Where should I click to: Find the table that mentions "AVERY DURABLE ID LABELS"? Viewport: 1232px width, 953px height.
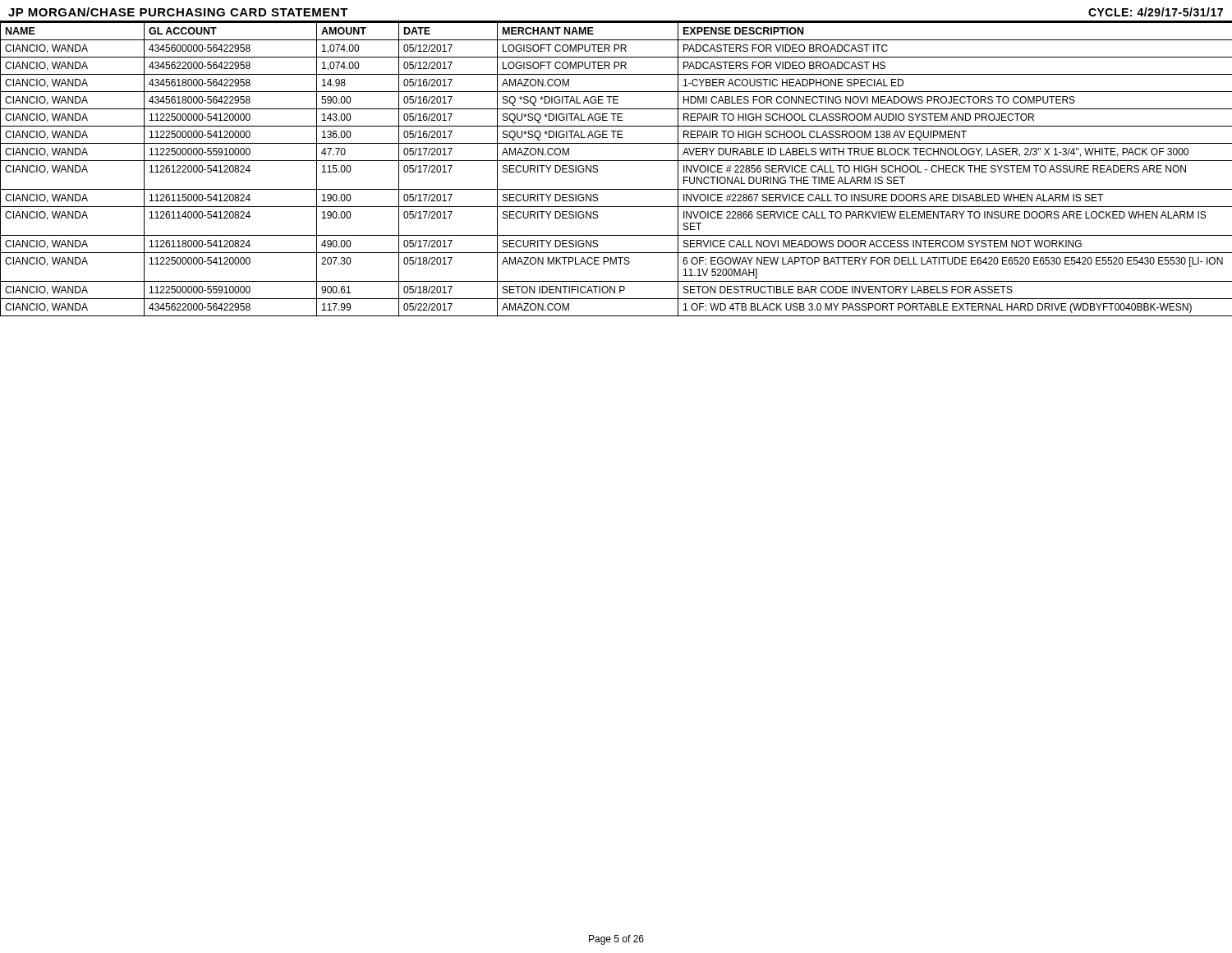coord(616,169)
